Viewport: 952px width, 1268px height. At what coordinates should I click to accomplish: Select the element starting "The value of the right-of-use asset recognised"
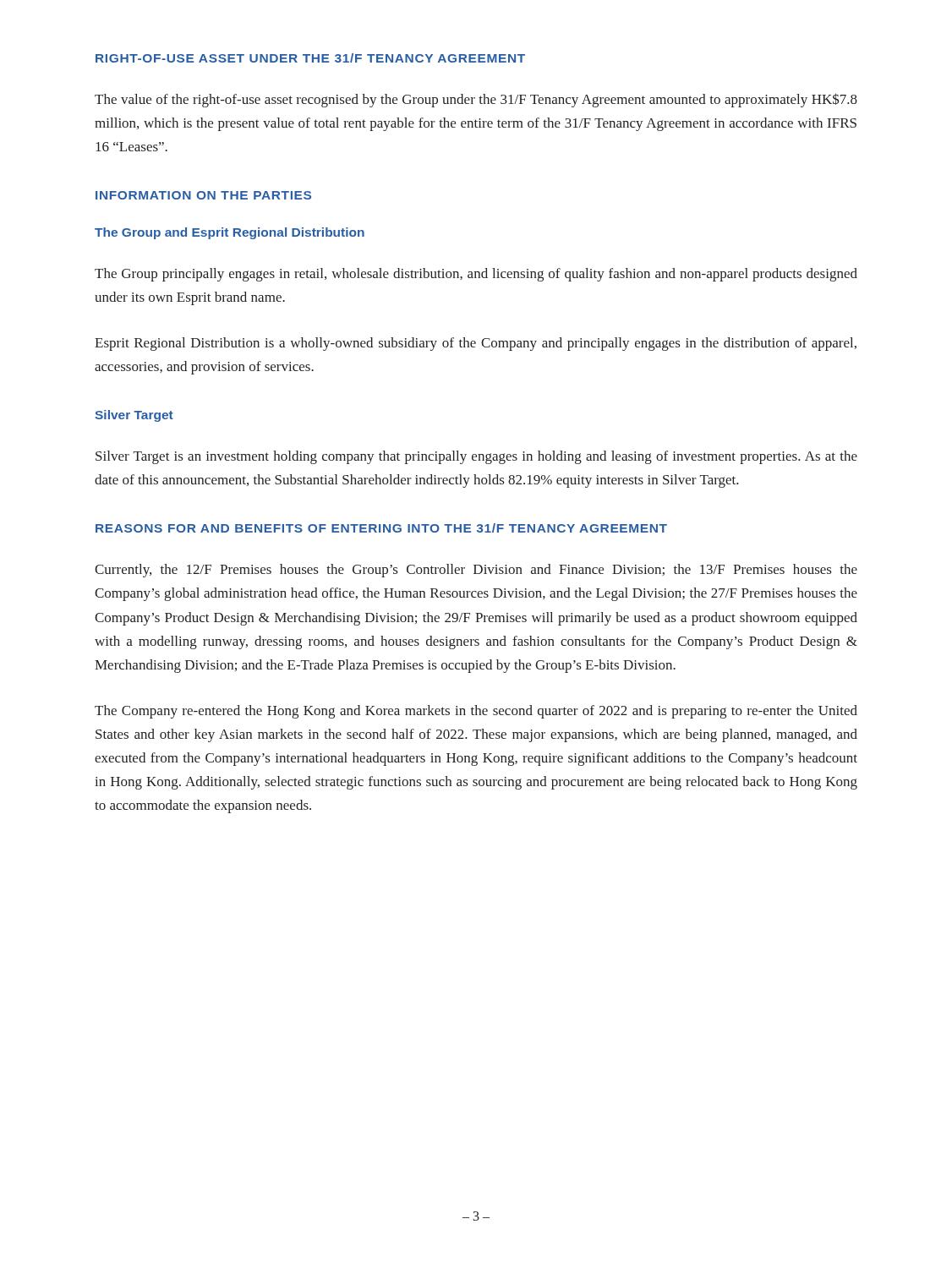476,123
